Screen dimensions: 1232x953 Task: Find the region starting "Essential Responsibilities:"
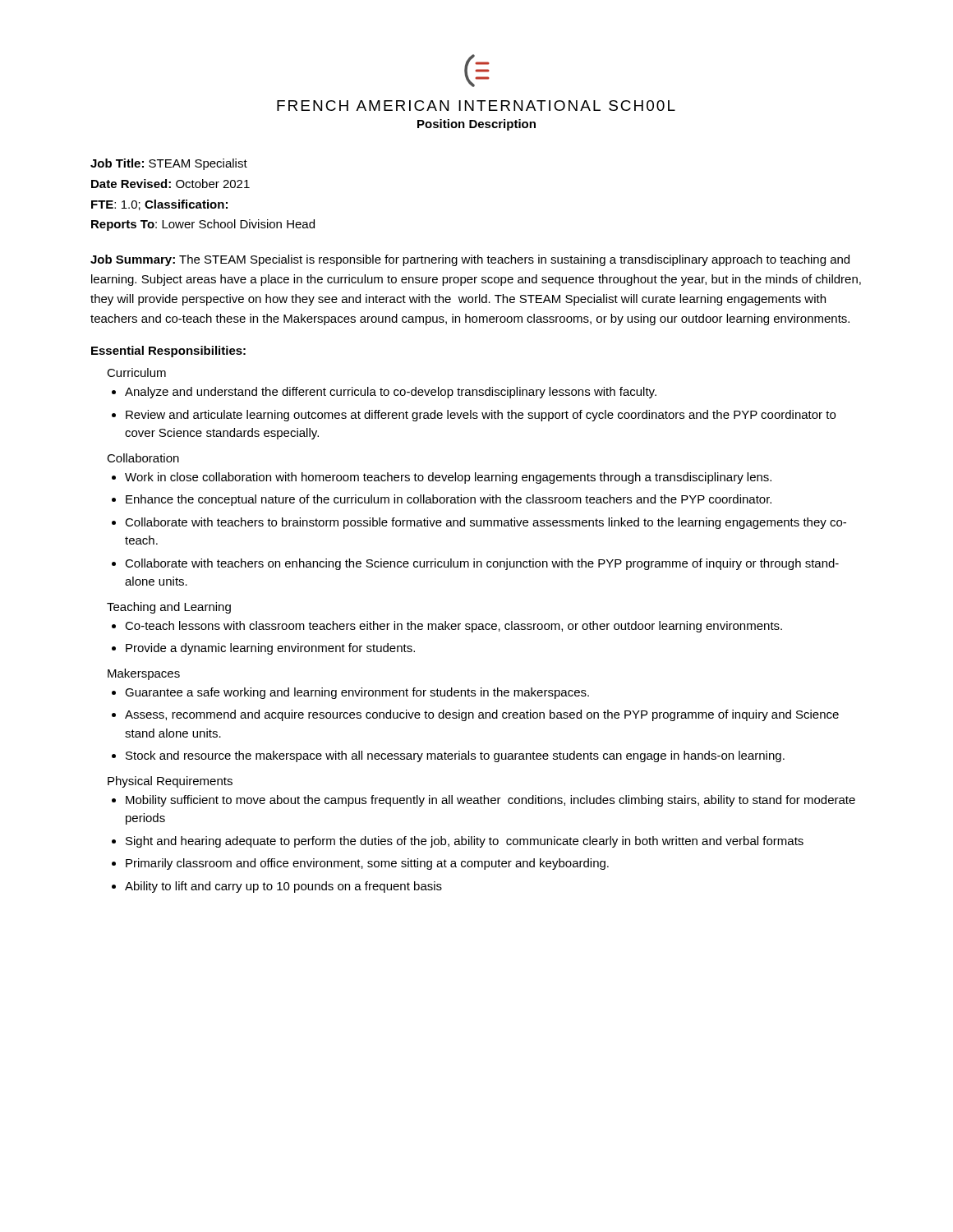tap(168, 350)
